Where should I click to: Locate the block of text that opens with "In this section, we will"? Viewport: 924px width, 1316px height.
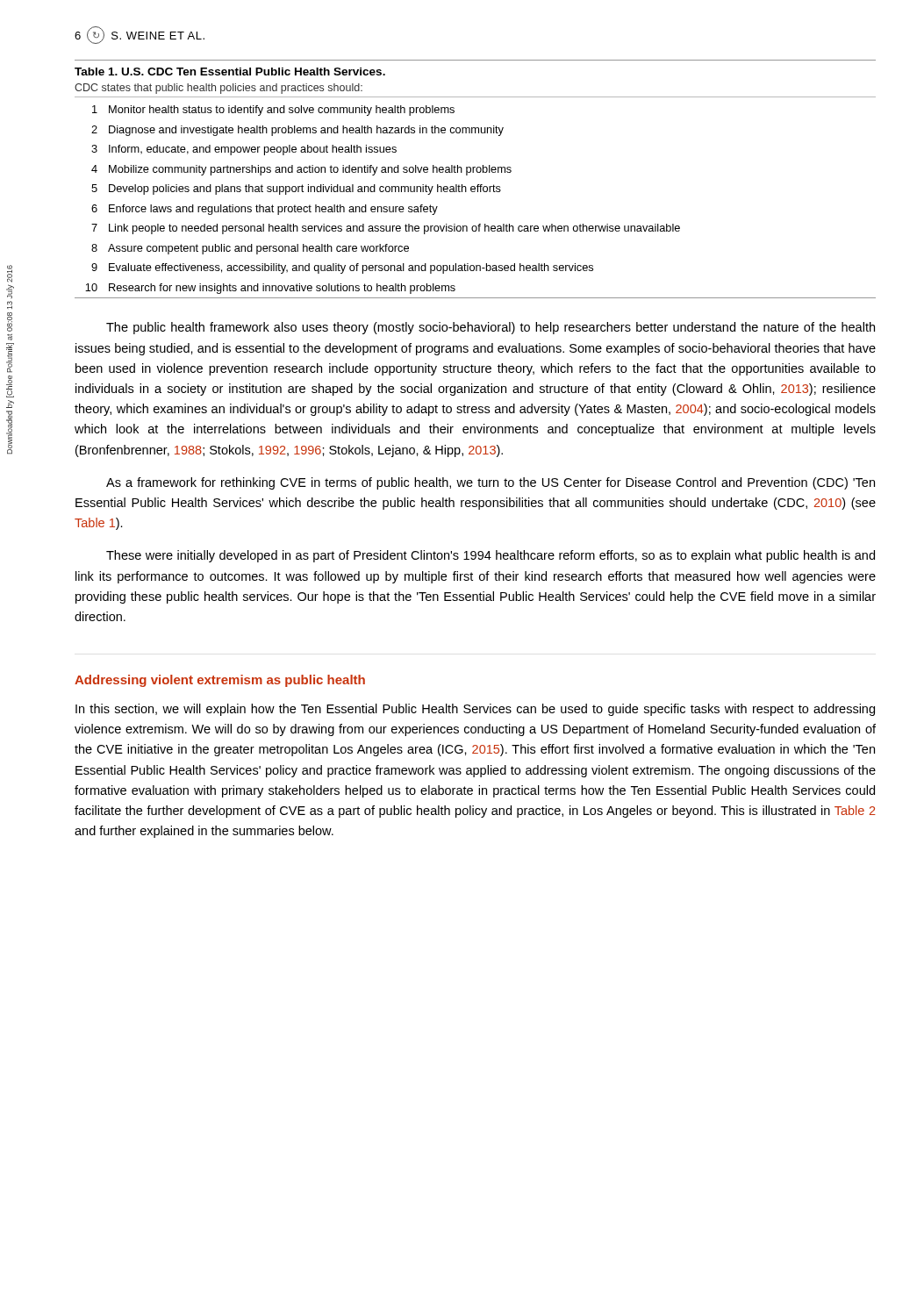(475, 771)
